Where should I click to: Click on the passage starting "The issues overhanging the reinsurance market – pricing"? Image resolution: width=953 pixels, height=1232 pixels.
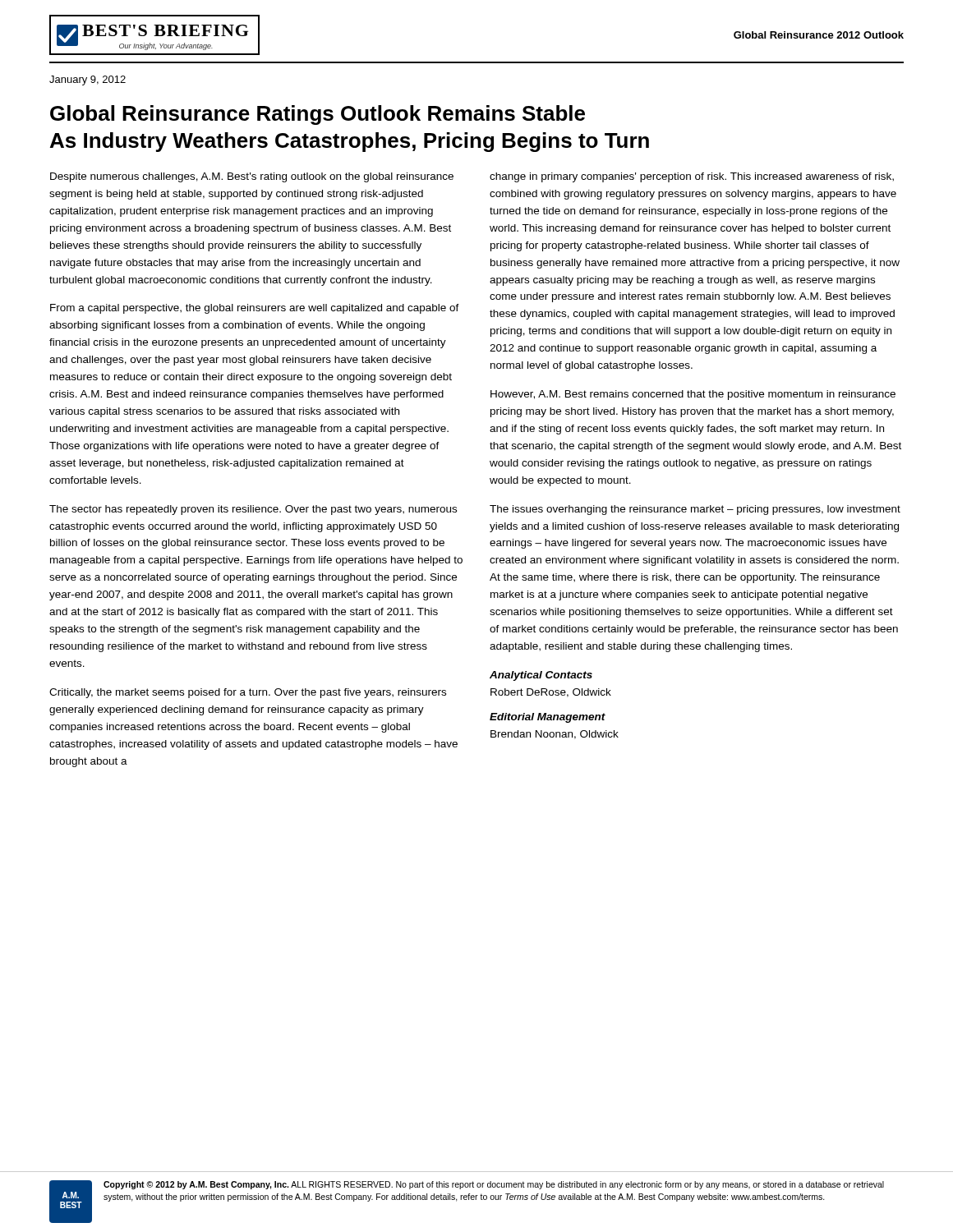(x=697, y=578)
